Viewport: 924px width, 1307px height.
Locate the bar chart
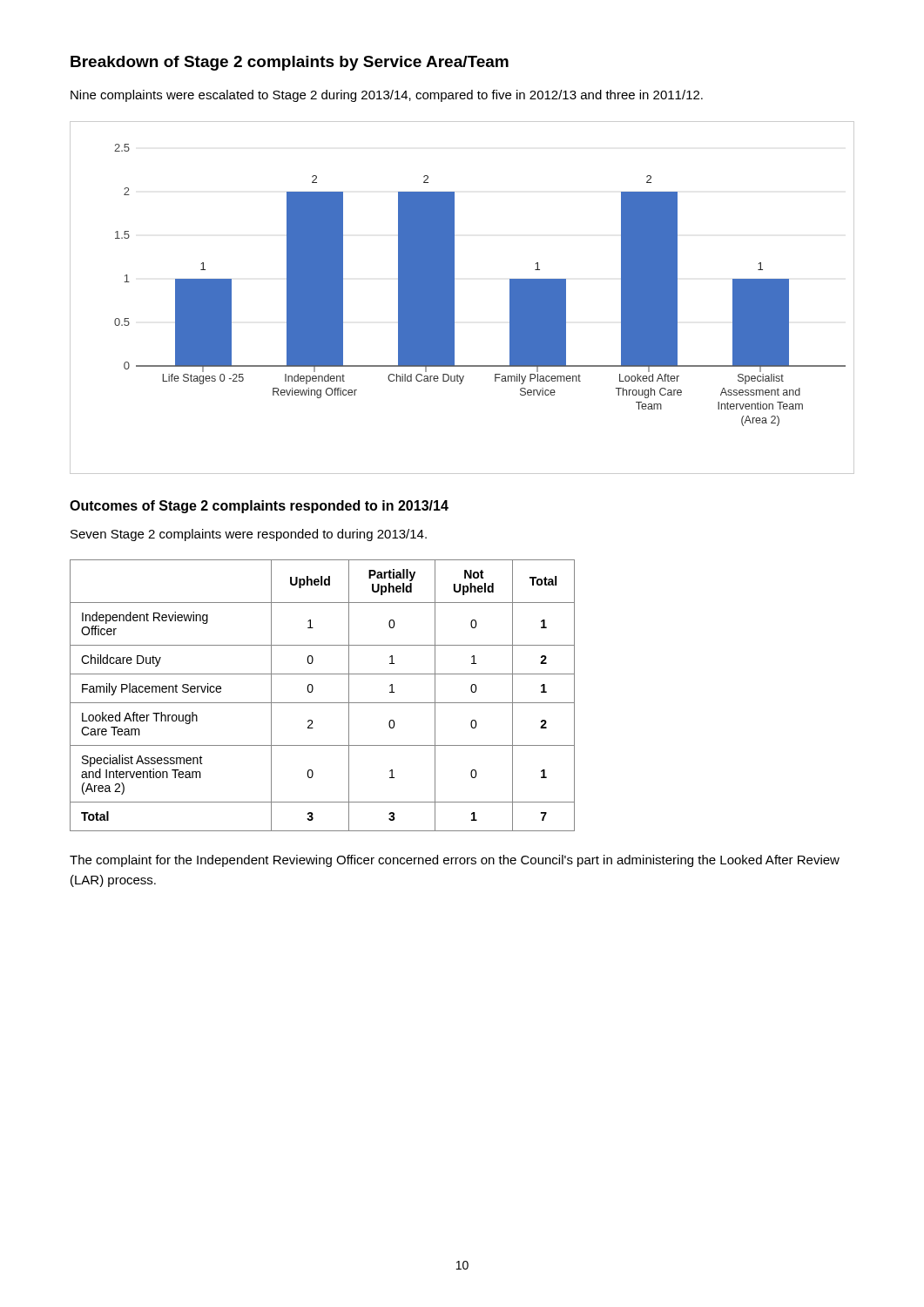(x=462, y=297)
